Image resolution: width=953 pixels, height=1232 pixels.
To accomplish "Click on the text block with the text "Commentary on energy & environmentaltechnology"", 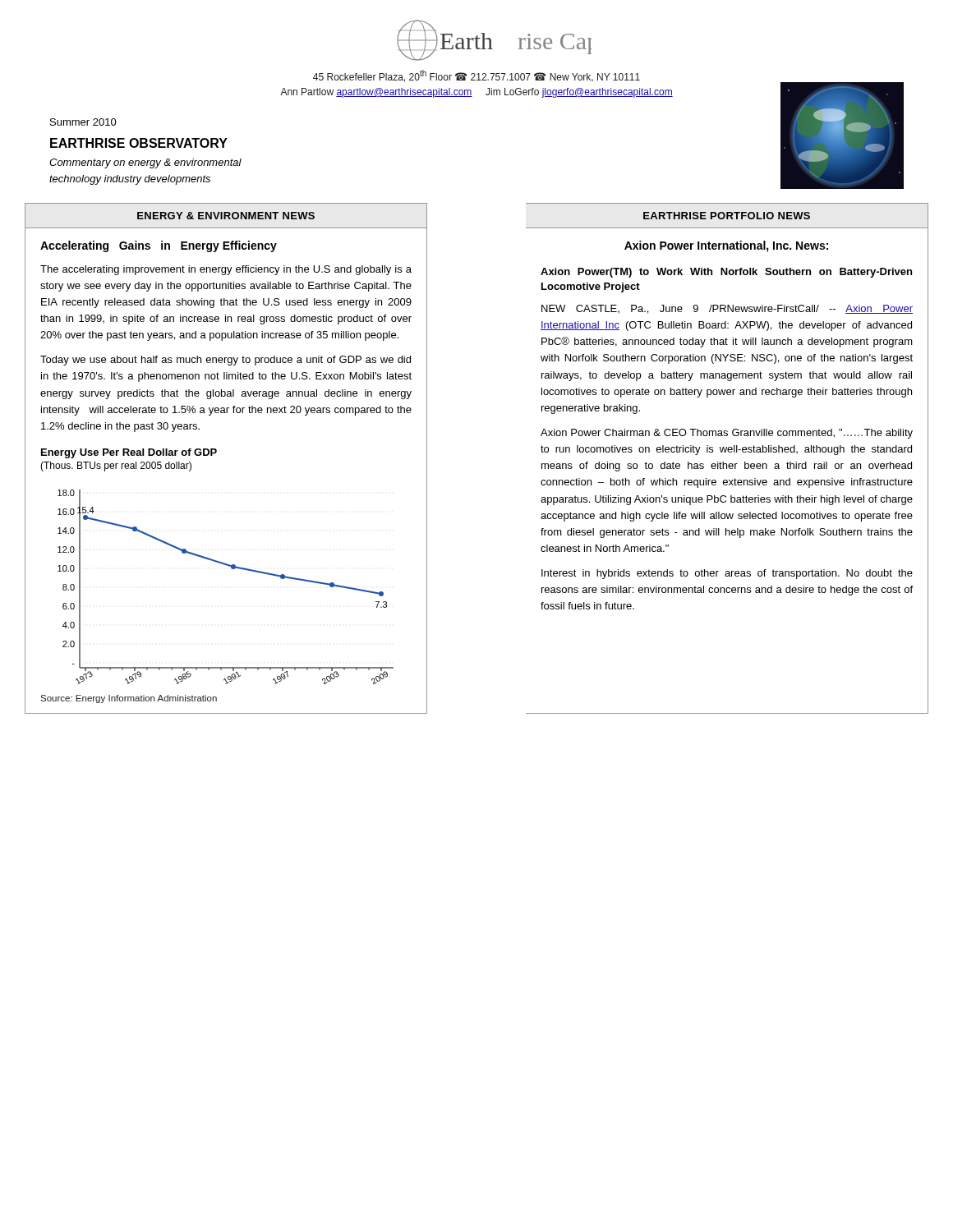I will tap(145, 170).
